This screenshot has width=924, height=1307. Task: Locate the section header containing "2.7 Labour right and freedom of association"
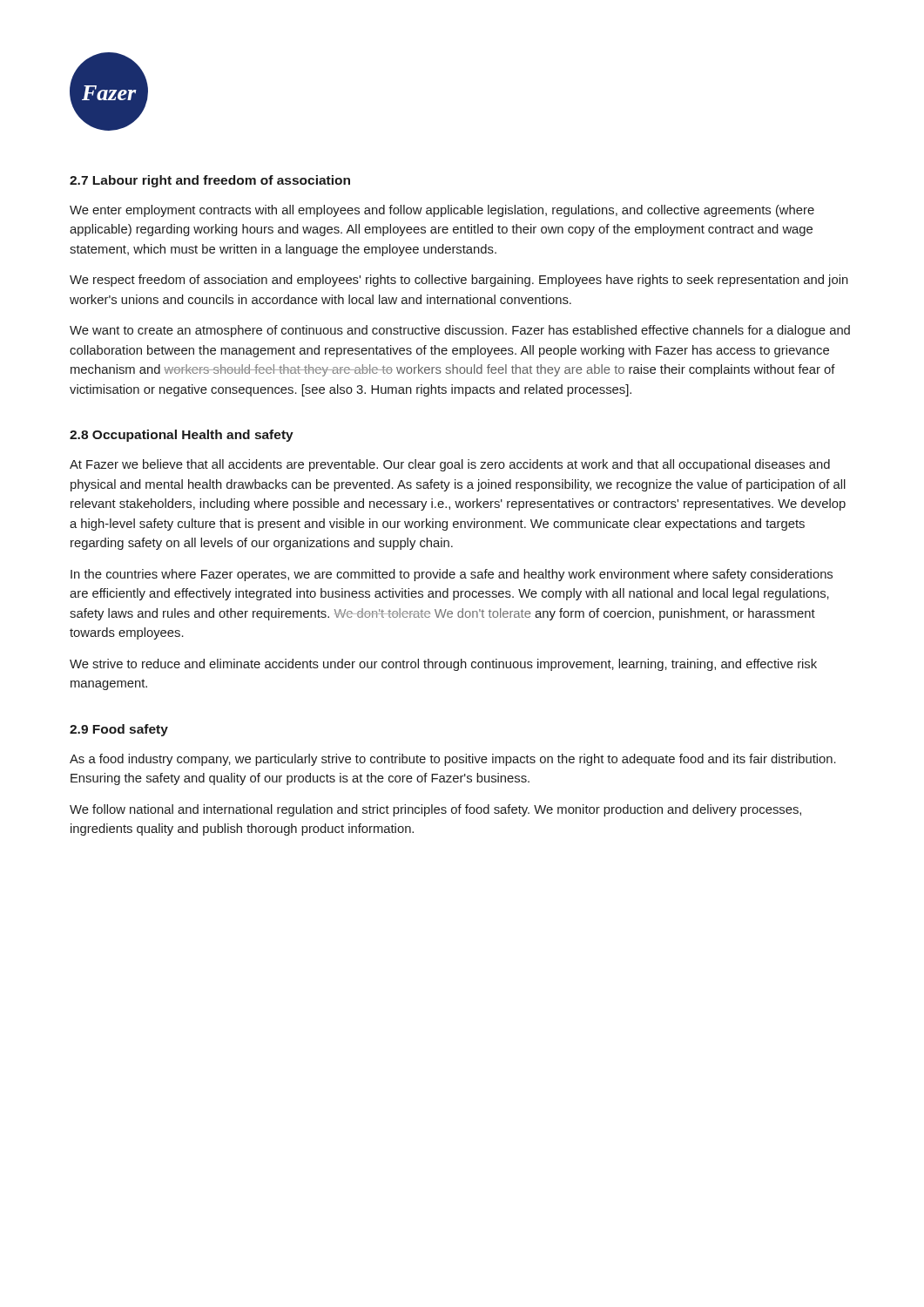210,180
